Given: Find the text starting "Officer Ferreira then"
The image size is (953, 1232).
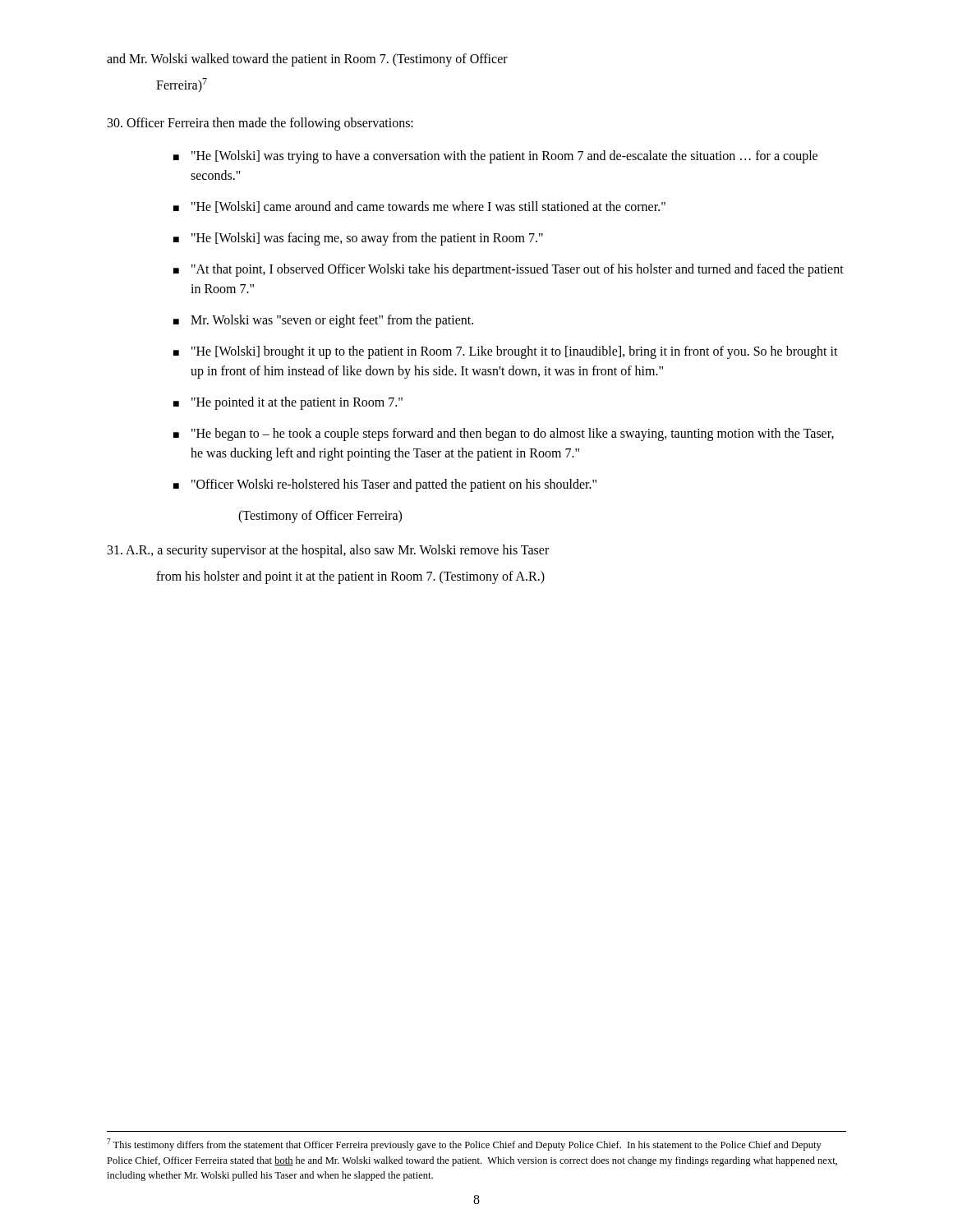Looking at the screenshot, I should [x=260, y=123].
